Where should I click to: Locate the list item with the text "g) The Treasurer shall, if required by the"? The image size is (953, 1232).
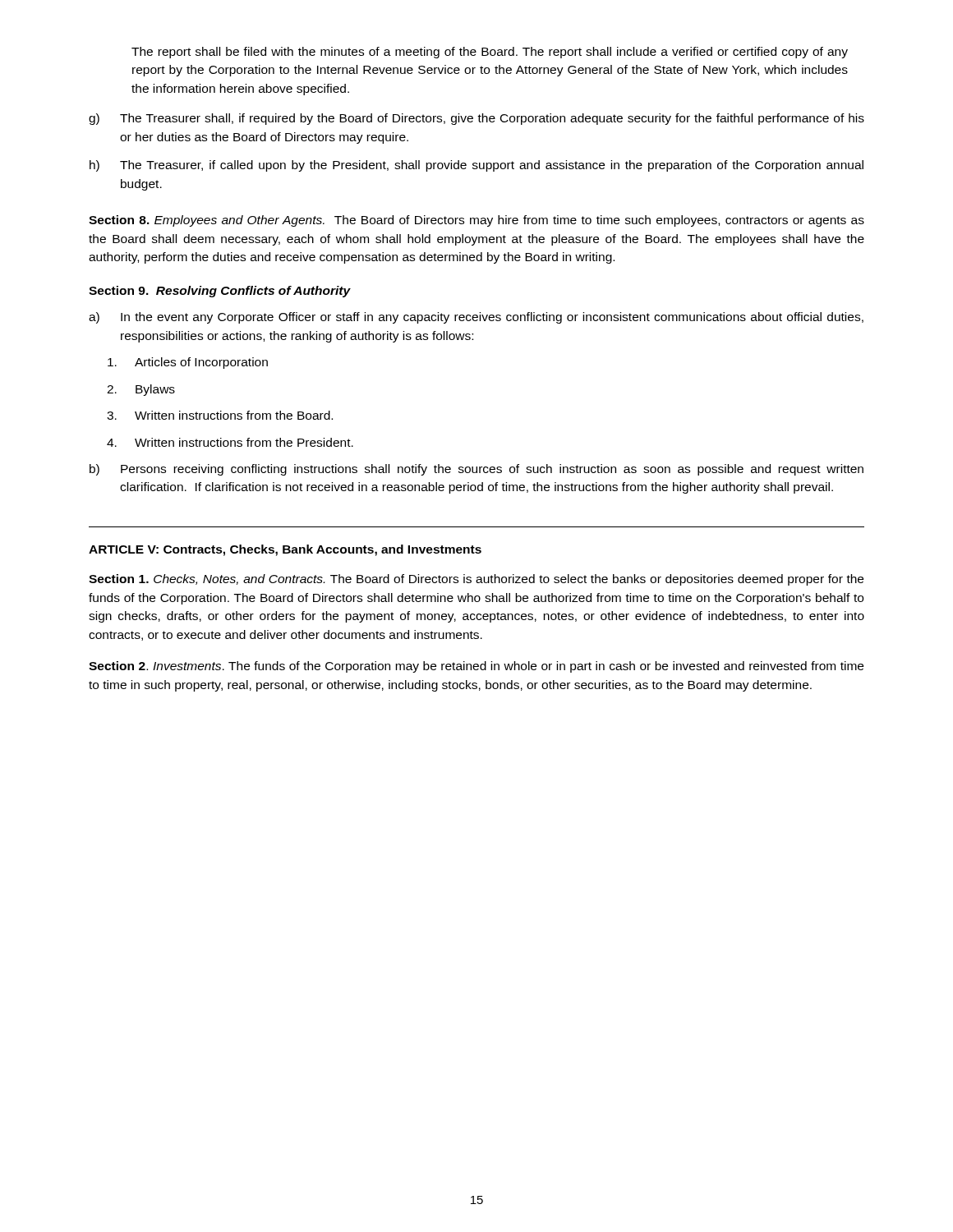point(476,128)
